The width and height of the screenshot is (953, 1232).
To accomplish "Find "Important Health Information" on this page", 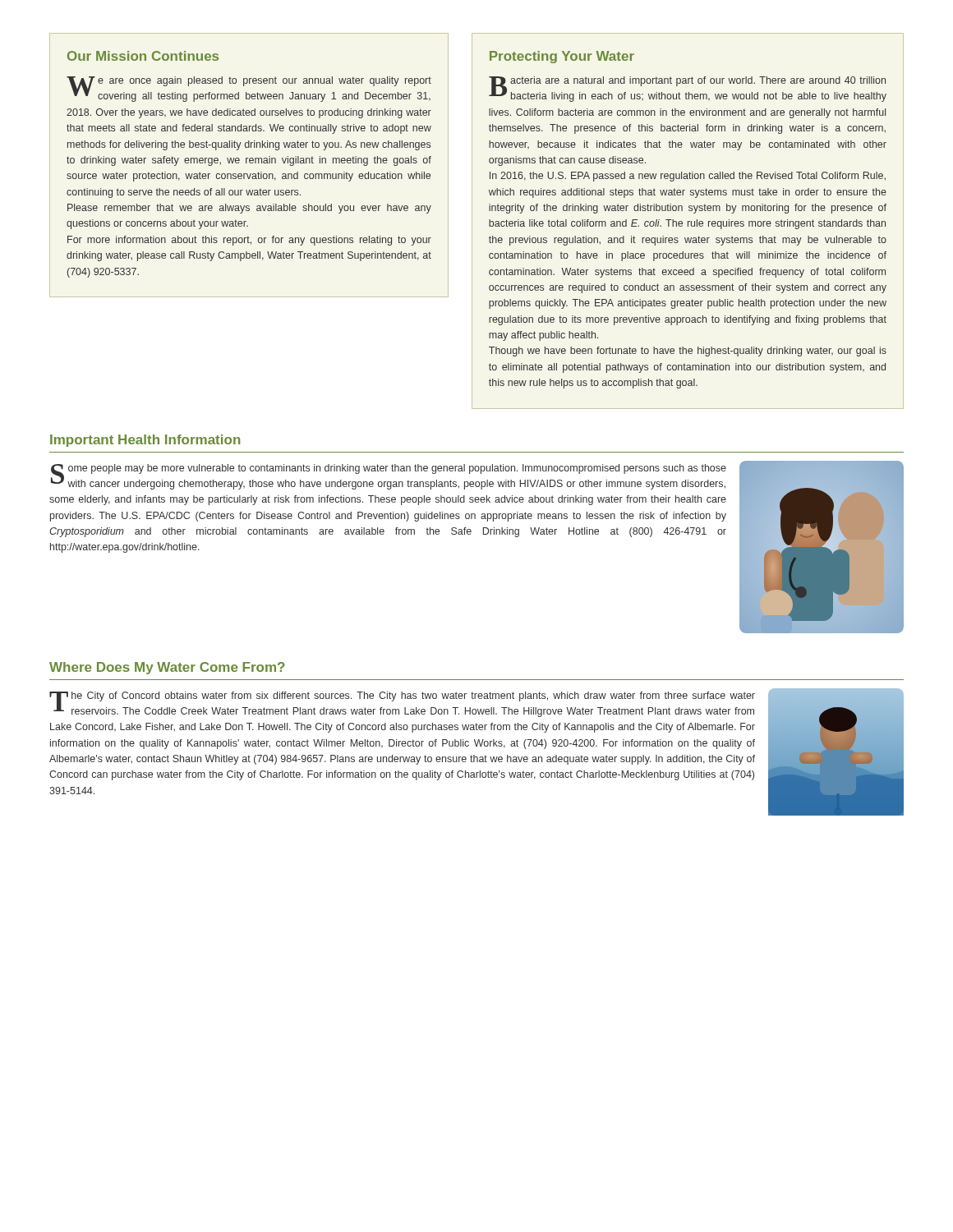I will click(x=476, y=442).
